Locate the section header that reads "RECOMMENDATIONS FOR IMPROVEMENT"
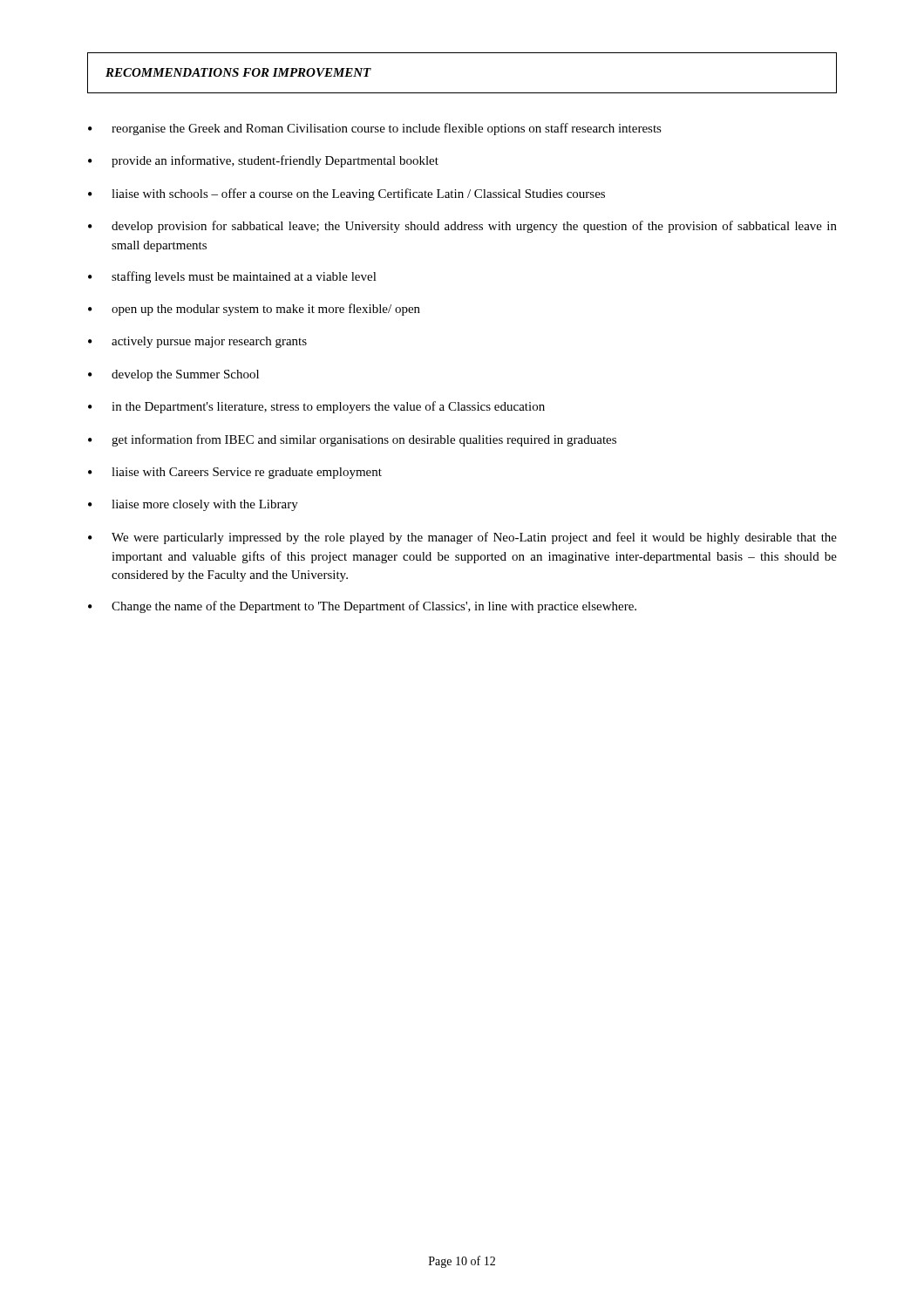 (238, 72)
